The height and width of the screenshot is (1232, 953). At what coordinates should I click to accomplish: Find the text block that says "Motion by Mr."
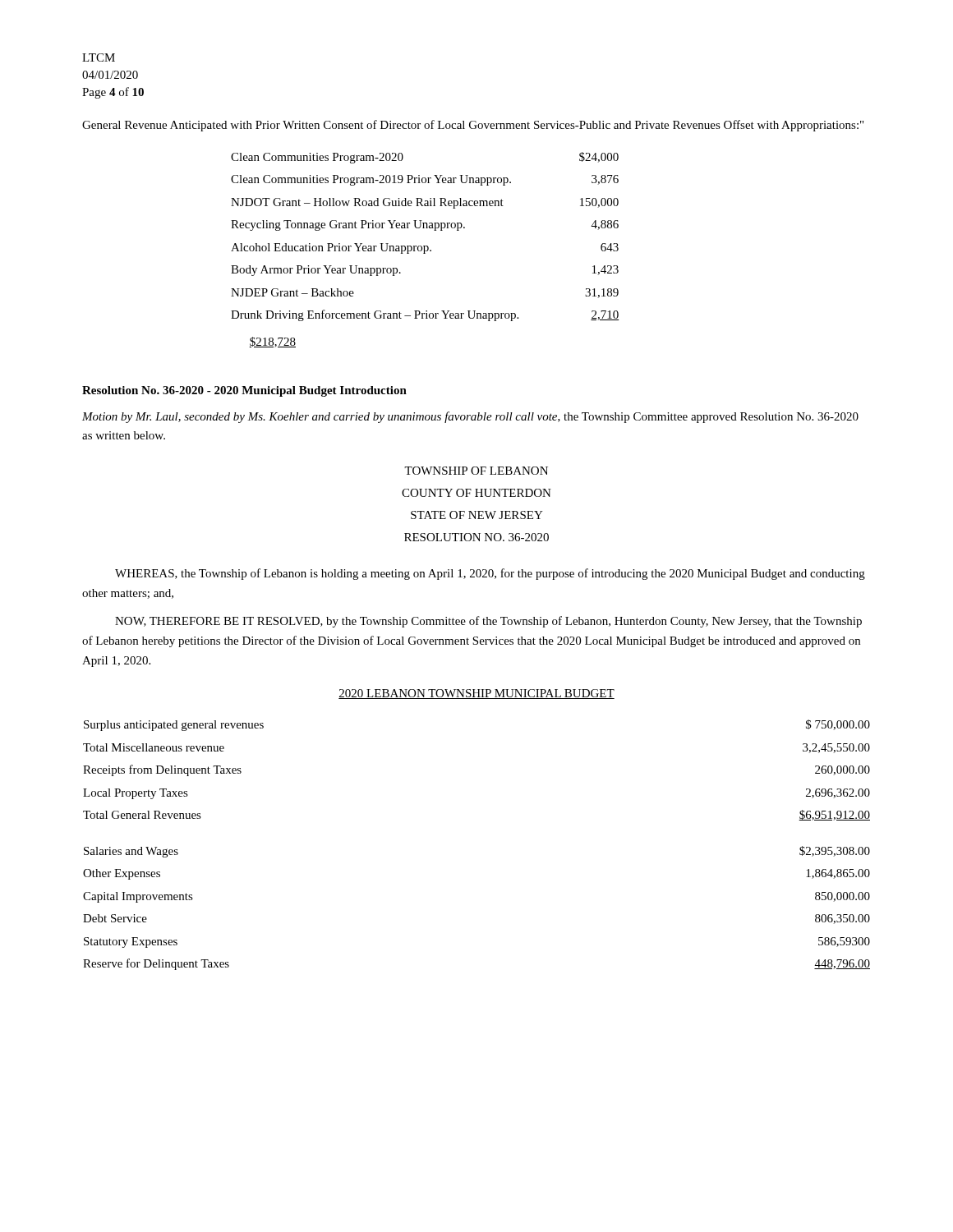pyautogui.click(x=470, y=426)
